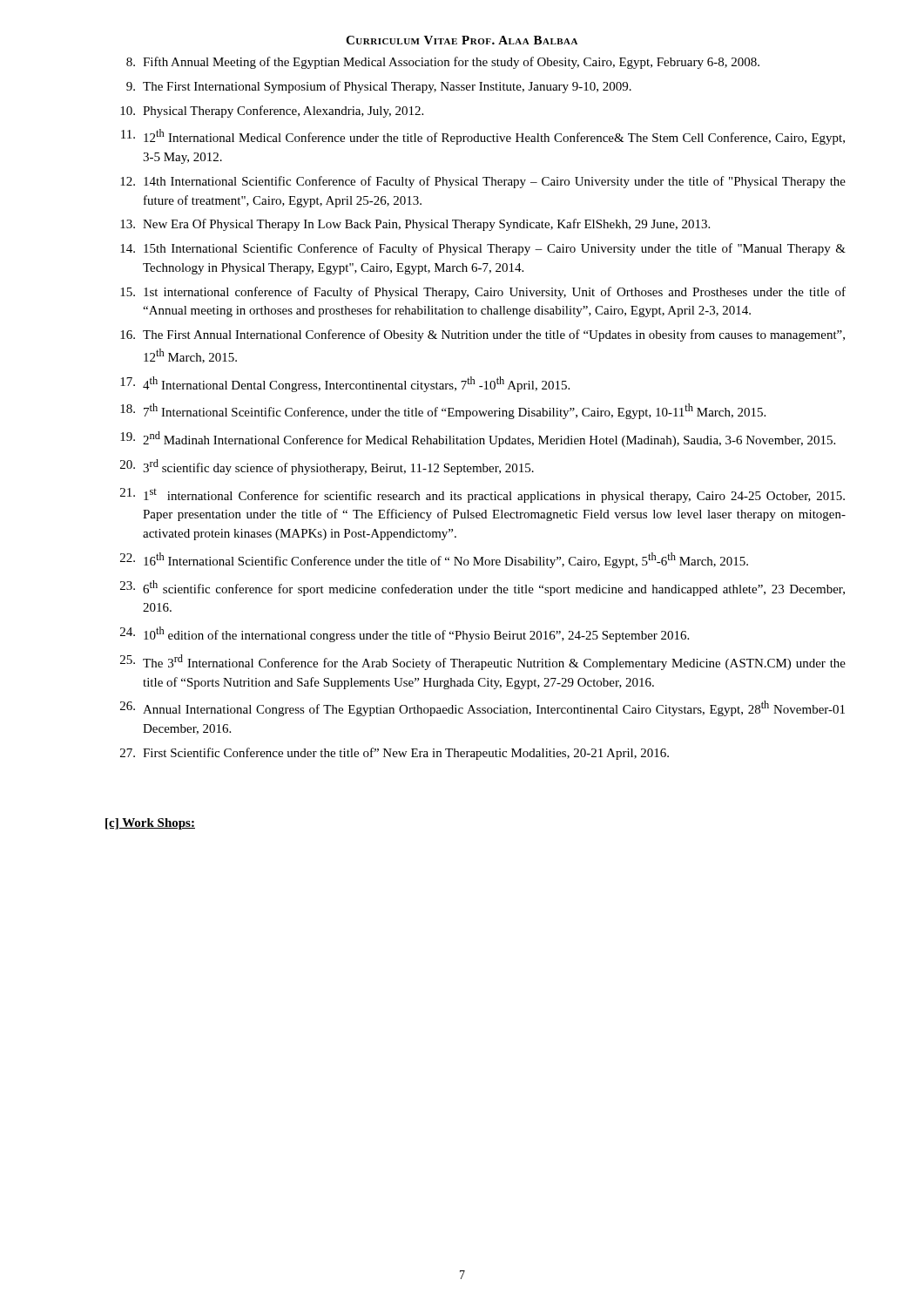Point to the passage starting "19. 2nd Madinah International Conference for Medical"
Screen dimensions: 1307x924
coord(475,439)
